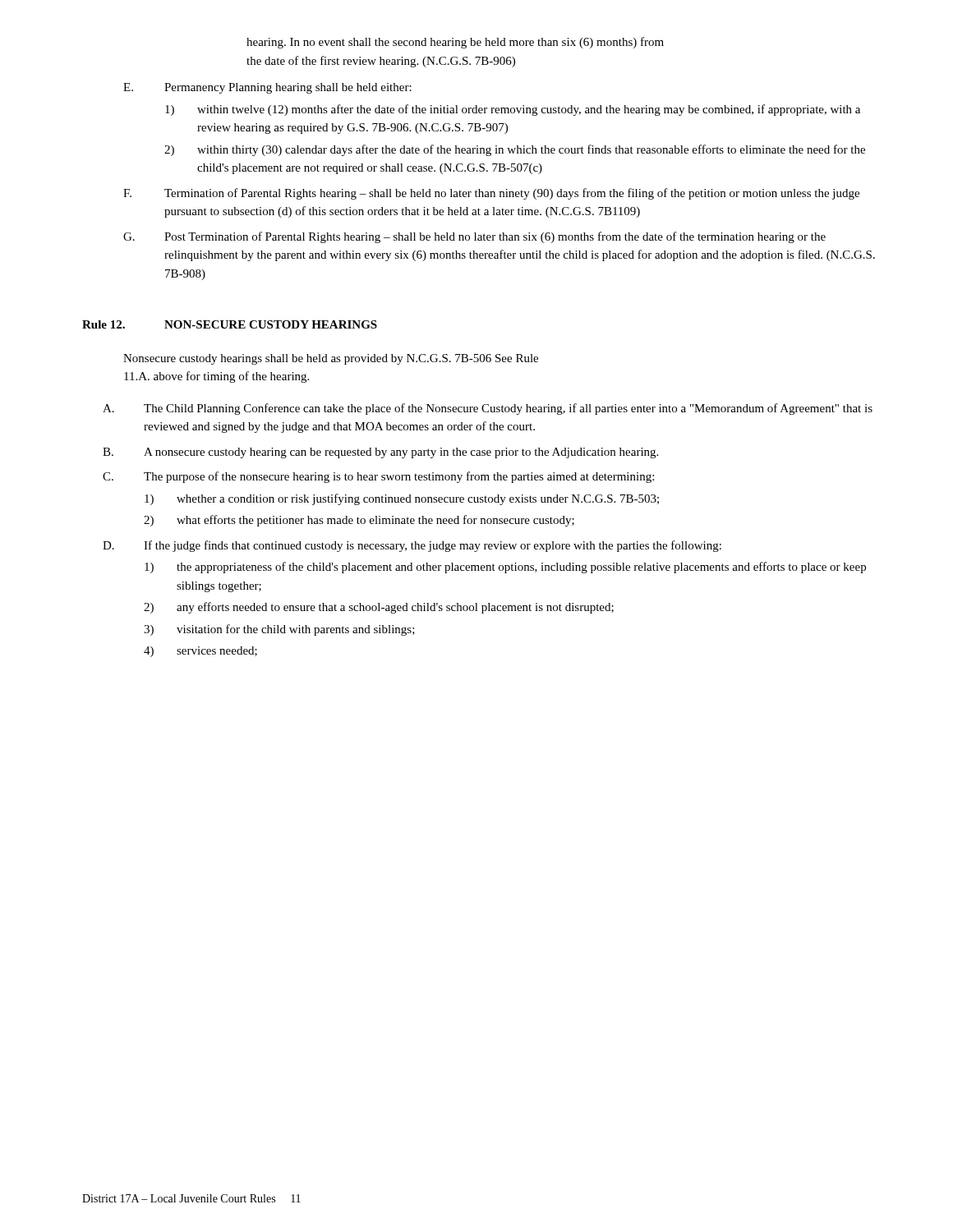This screenshot has width=953, height=1232.
Task: Click on the text block that reads "hearing. In no event shall the"
Action: [567, 51]
